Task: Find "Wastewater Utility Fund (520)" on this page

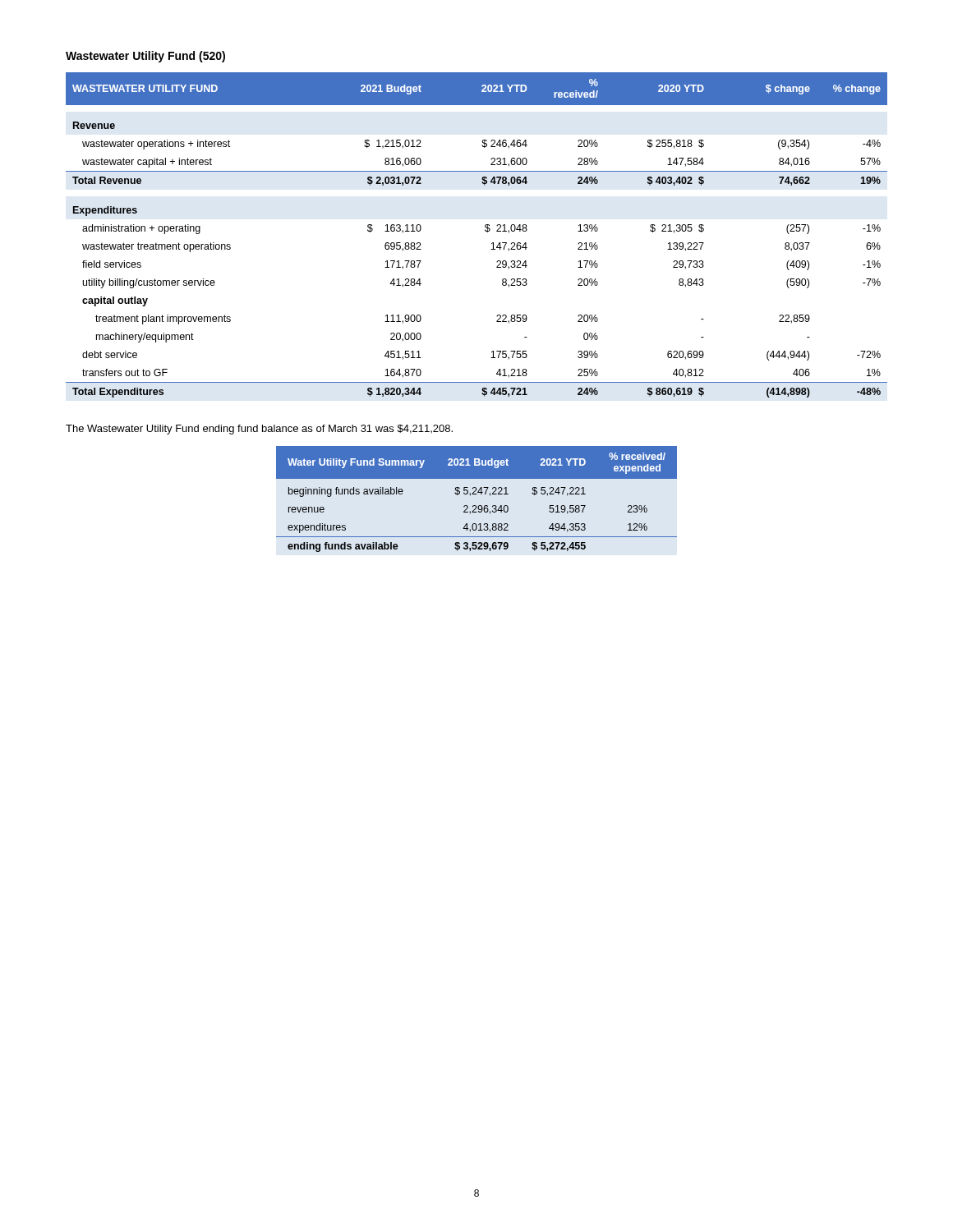Action: (146, 56)
